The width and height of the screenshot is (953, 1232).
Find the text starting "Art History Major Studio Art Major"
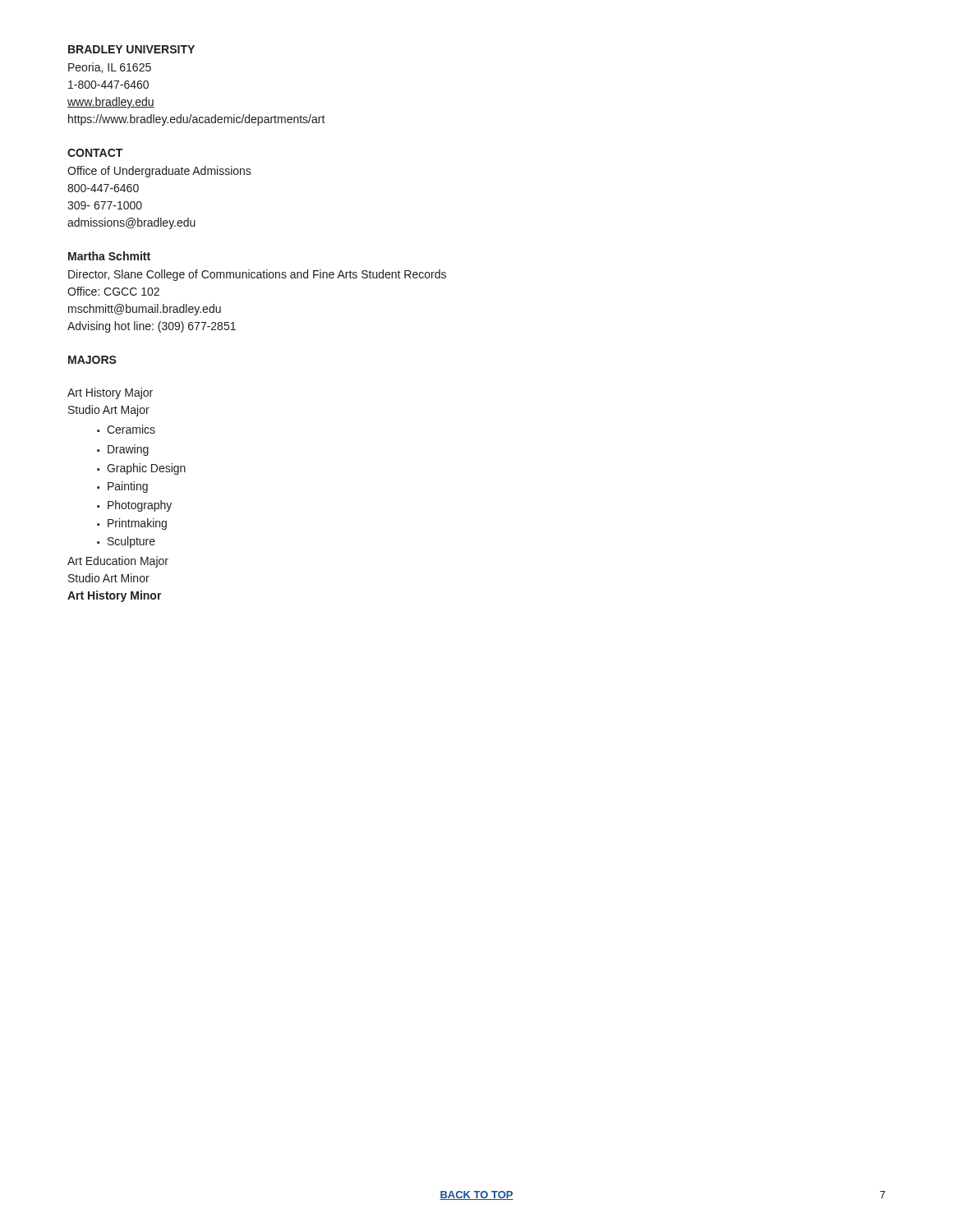pyautogui.click(x=110, y=401)
